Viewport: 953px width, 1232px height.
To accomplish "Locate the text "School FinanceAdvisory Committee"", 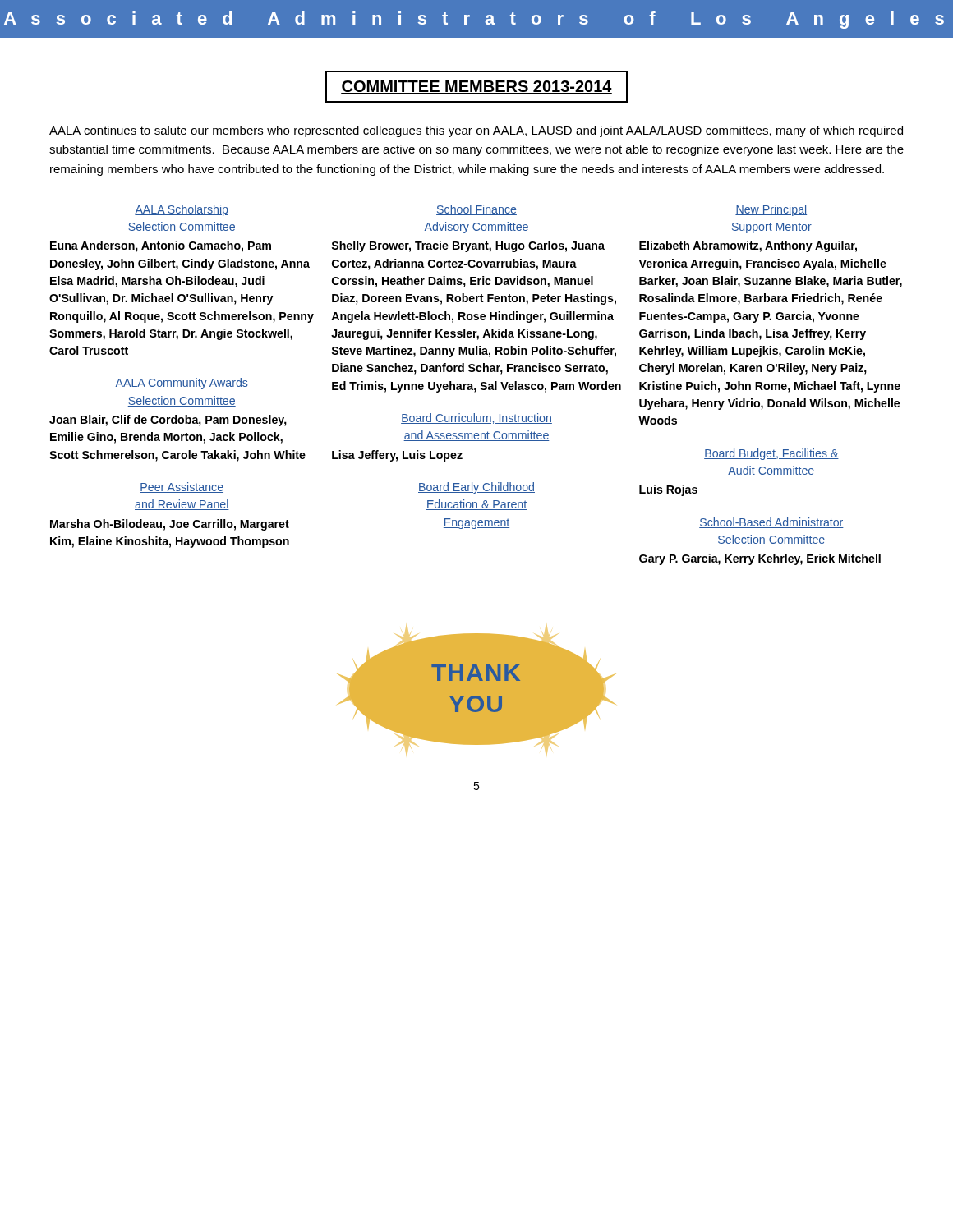I will tap(476, 219).
